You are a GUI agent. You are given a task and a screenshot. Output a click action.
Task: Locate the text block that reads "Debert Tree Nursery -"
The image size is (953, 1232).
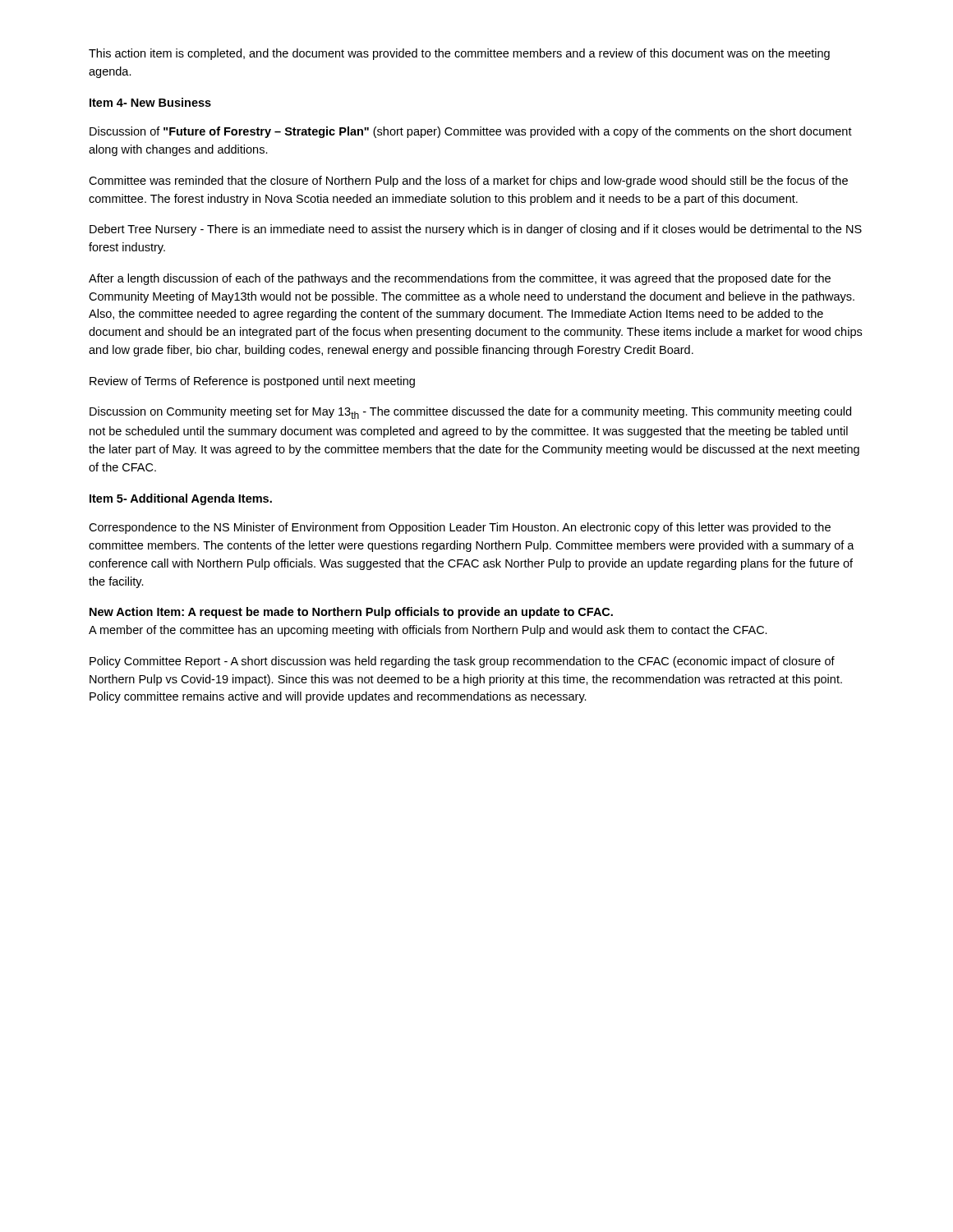(475, 238)
